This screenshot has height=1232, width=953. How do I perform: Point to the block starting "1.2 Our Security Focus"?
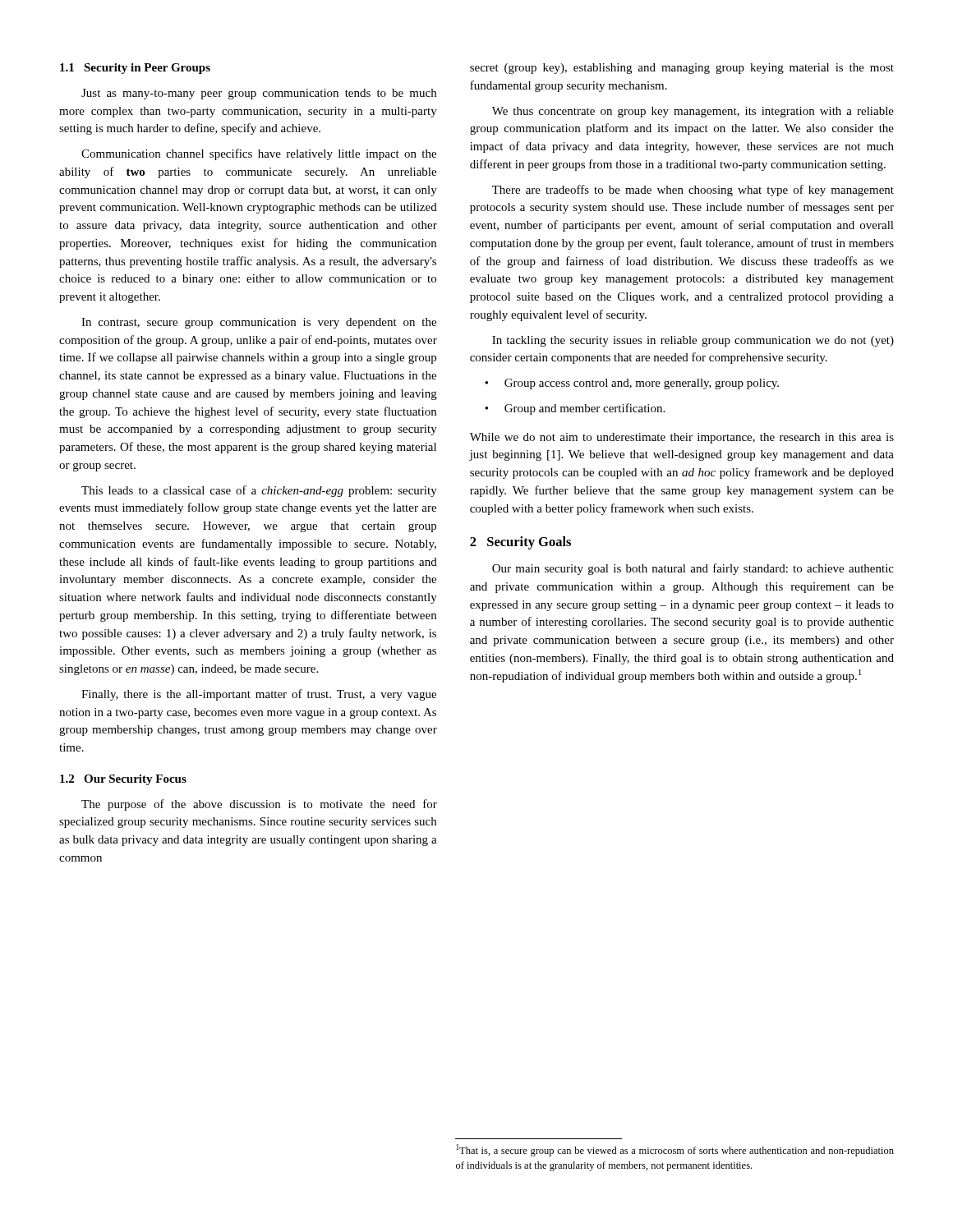coord(123,778)
